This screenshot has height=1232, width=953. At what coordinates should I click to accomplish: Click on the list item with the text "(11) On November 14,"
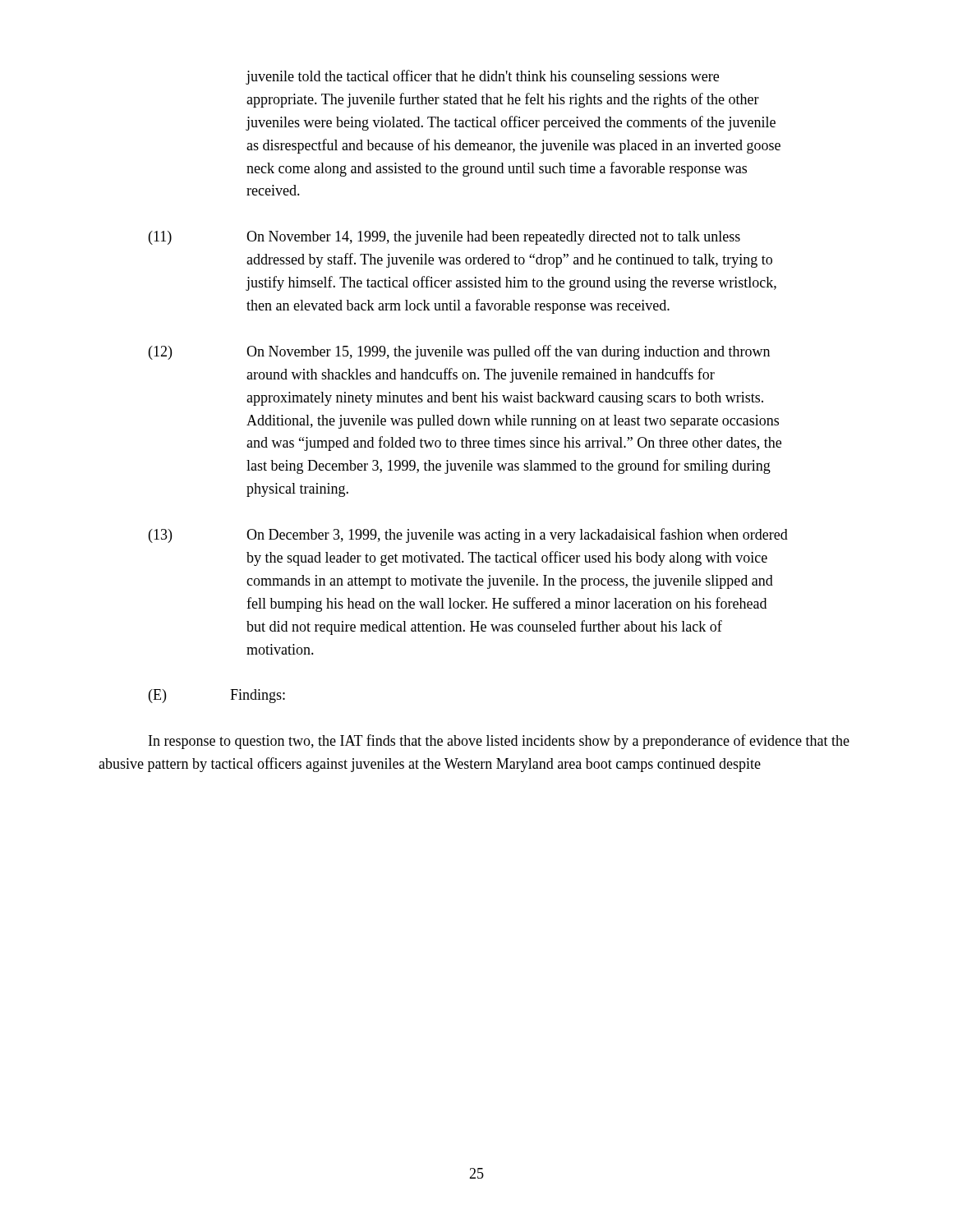pyautogui.click(x=444, y=272)
